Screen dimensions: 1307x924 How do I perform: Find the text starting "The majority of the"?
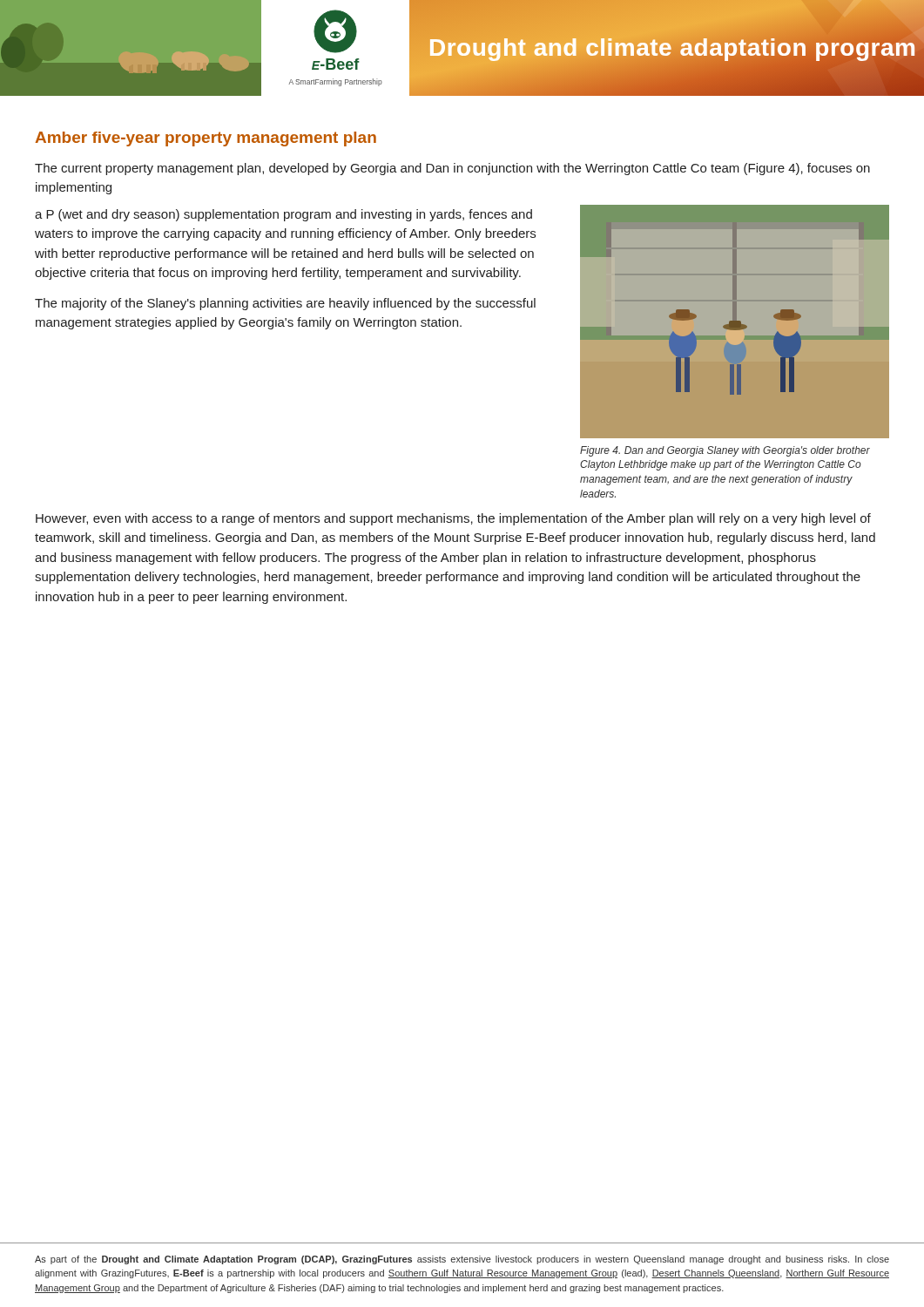[286, 312]
